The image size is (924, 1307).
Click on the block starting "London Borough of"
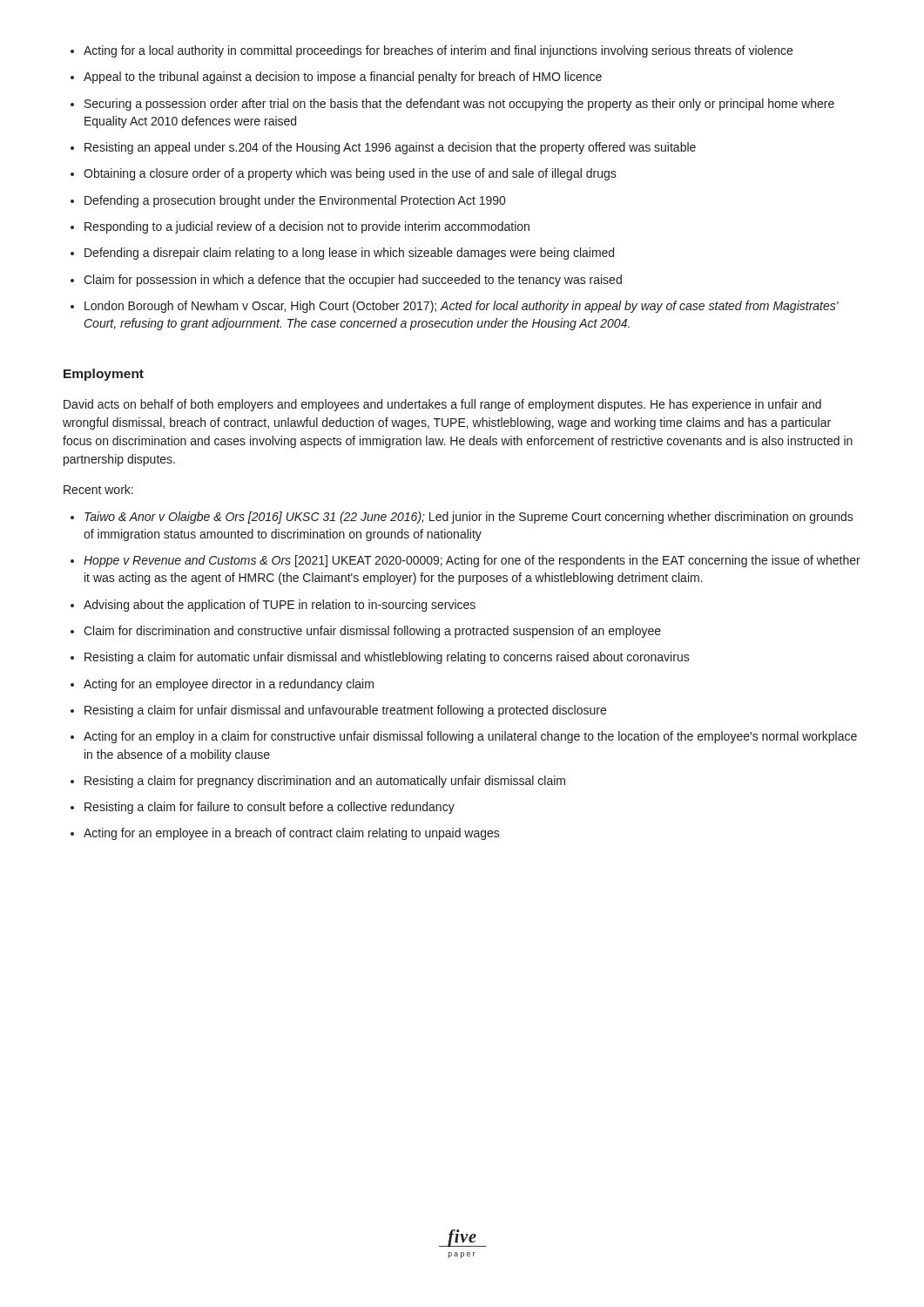[461, 315]
